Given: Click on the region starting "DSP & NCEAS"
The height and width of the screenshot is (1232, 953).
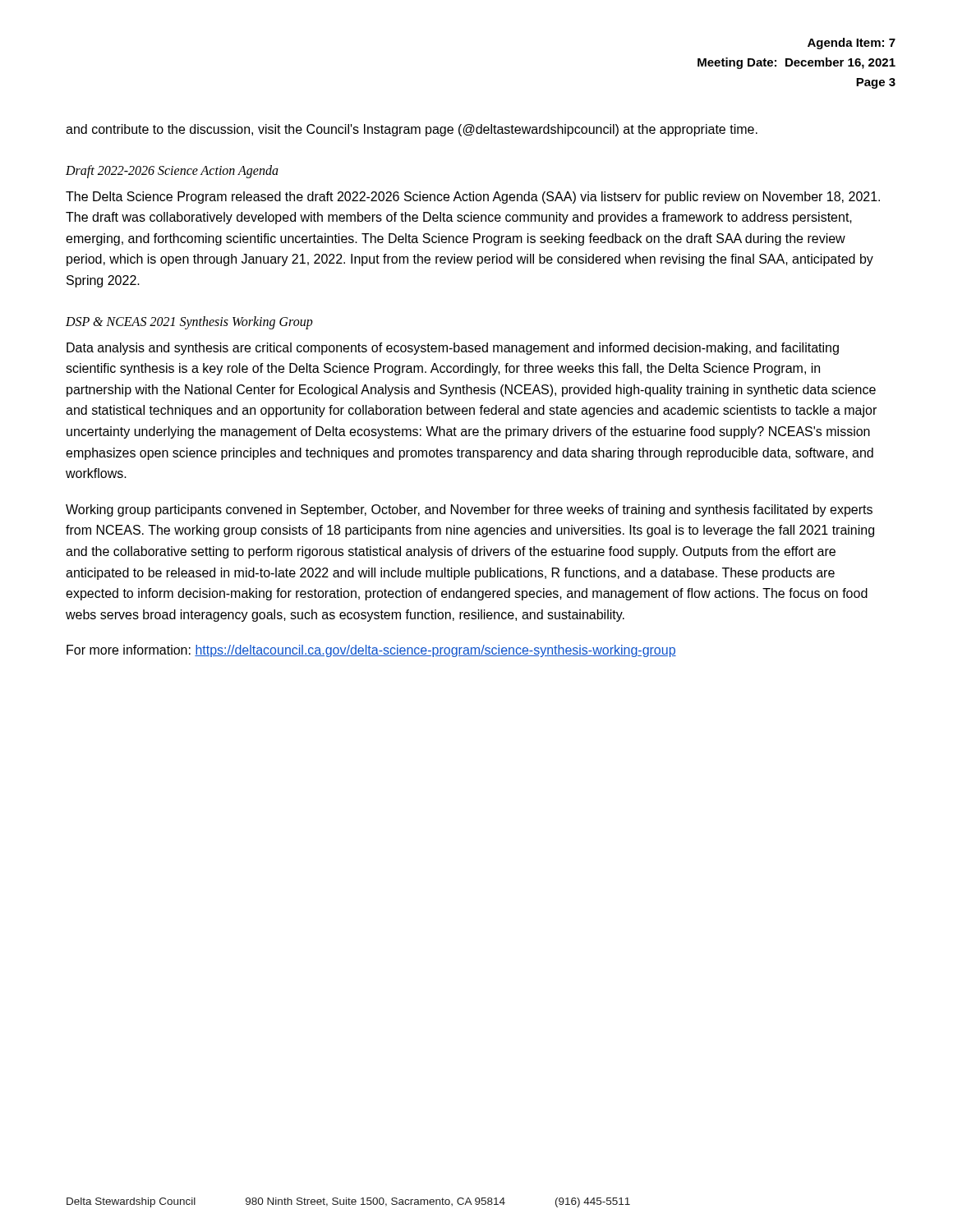Looking at the screenshot, I should point(189,321).
